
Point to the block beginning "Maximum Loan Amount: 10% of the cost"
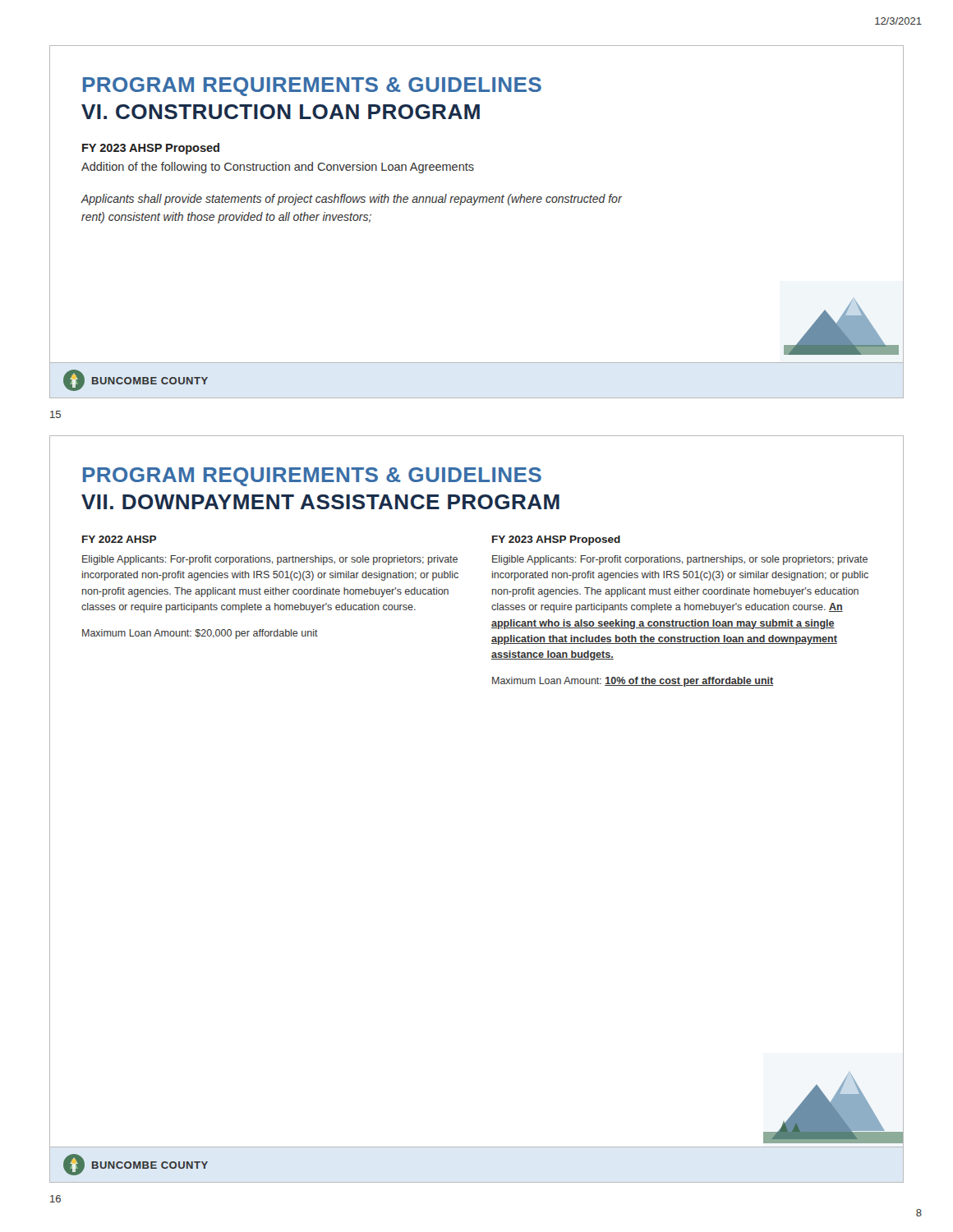632,681
